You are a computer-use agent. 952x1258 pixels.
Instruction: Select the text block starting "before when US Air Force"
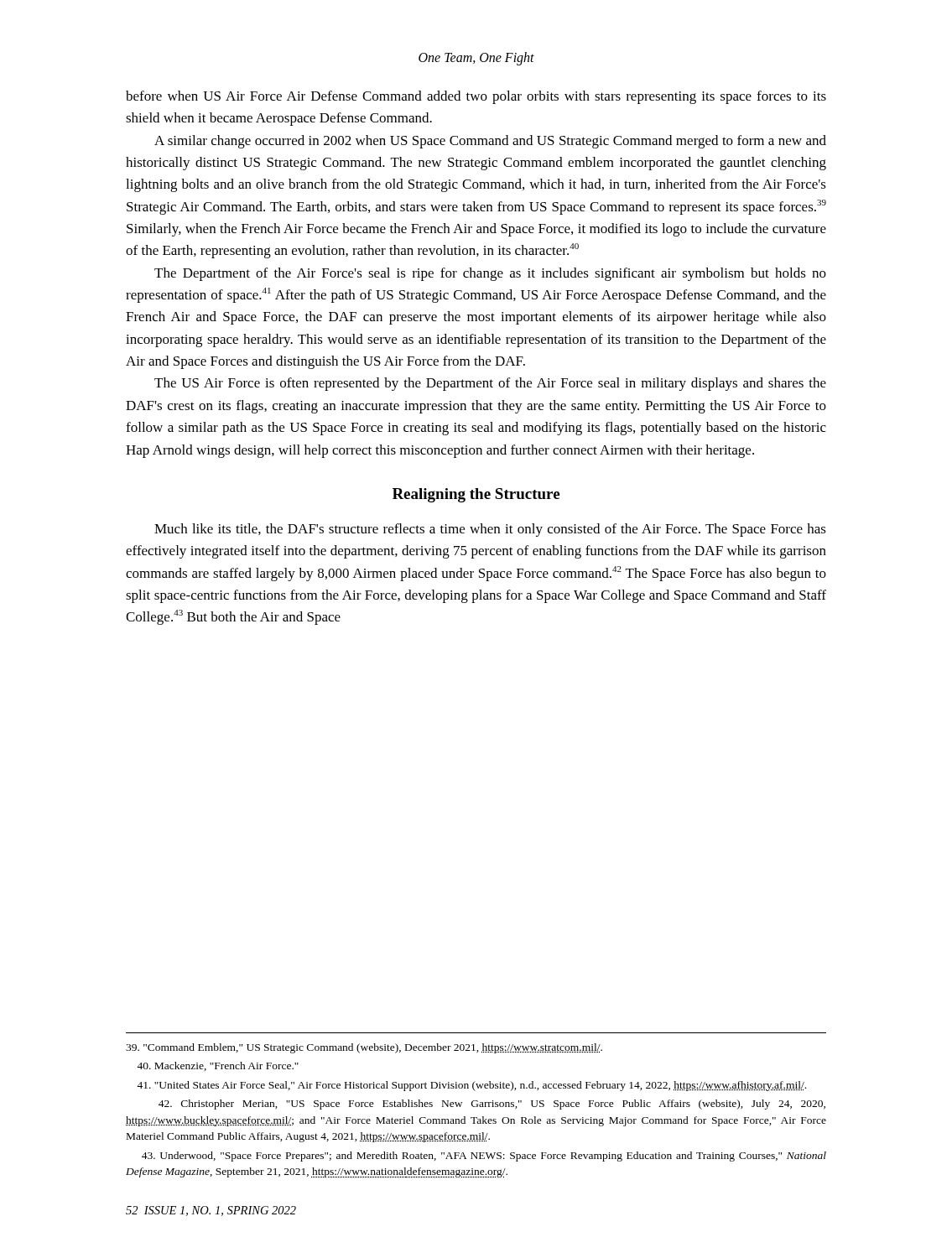point(476,273)
